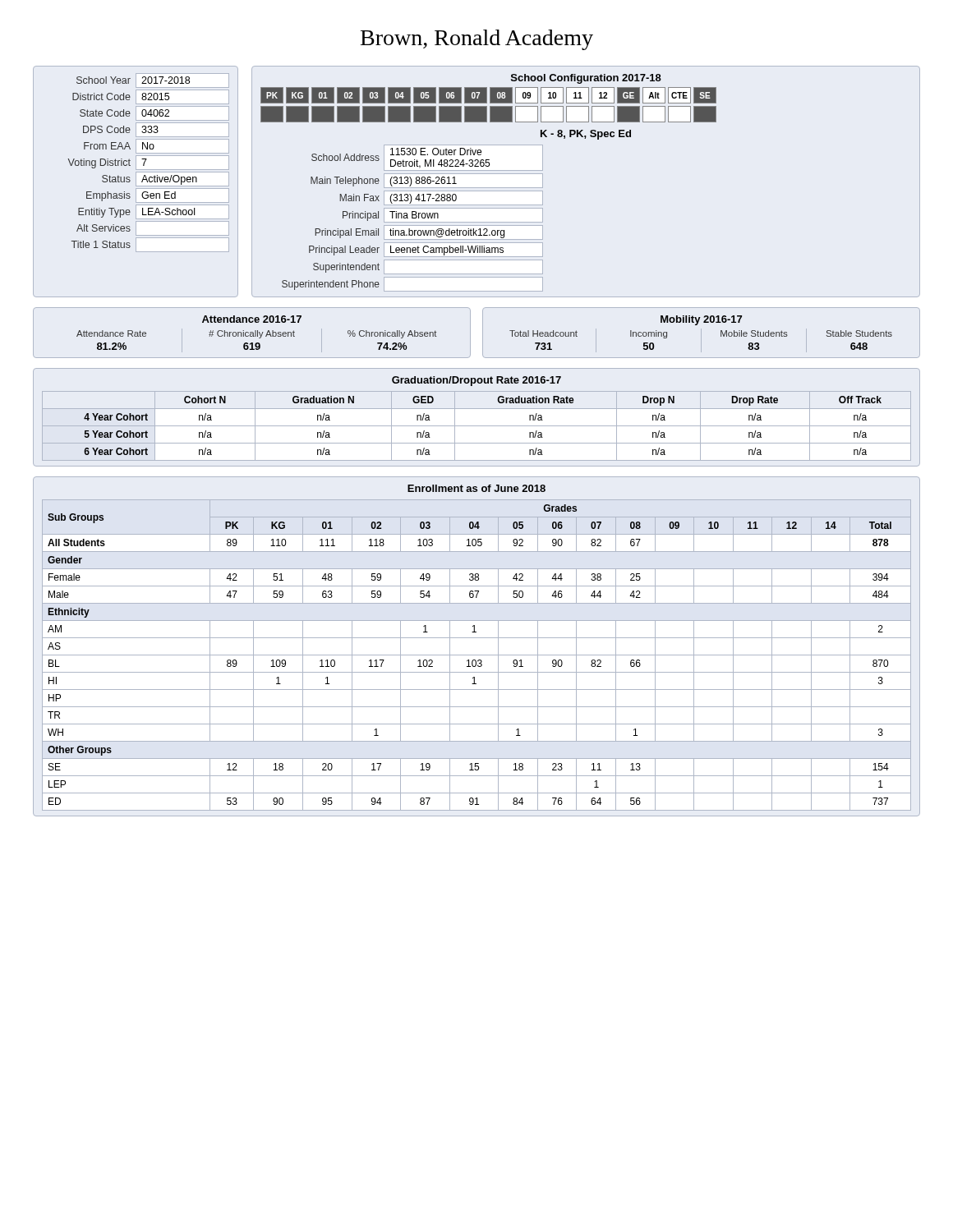Click on the table containing "School Configuration 2017-18 PK"
Image resolution: width=953 pixels, height=1232 pixels.
coord(586,181)
